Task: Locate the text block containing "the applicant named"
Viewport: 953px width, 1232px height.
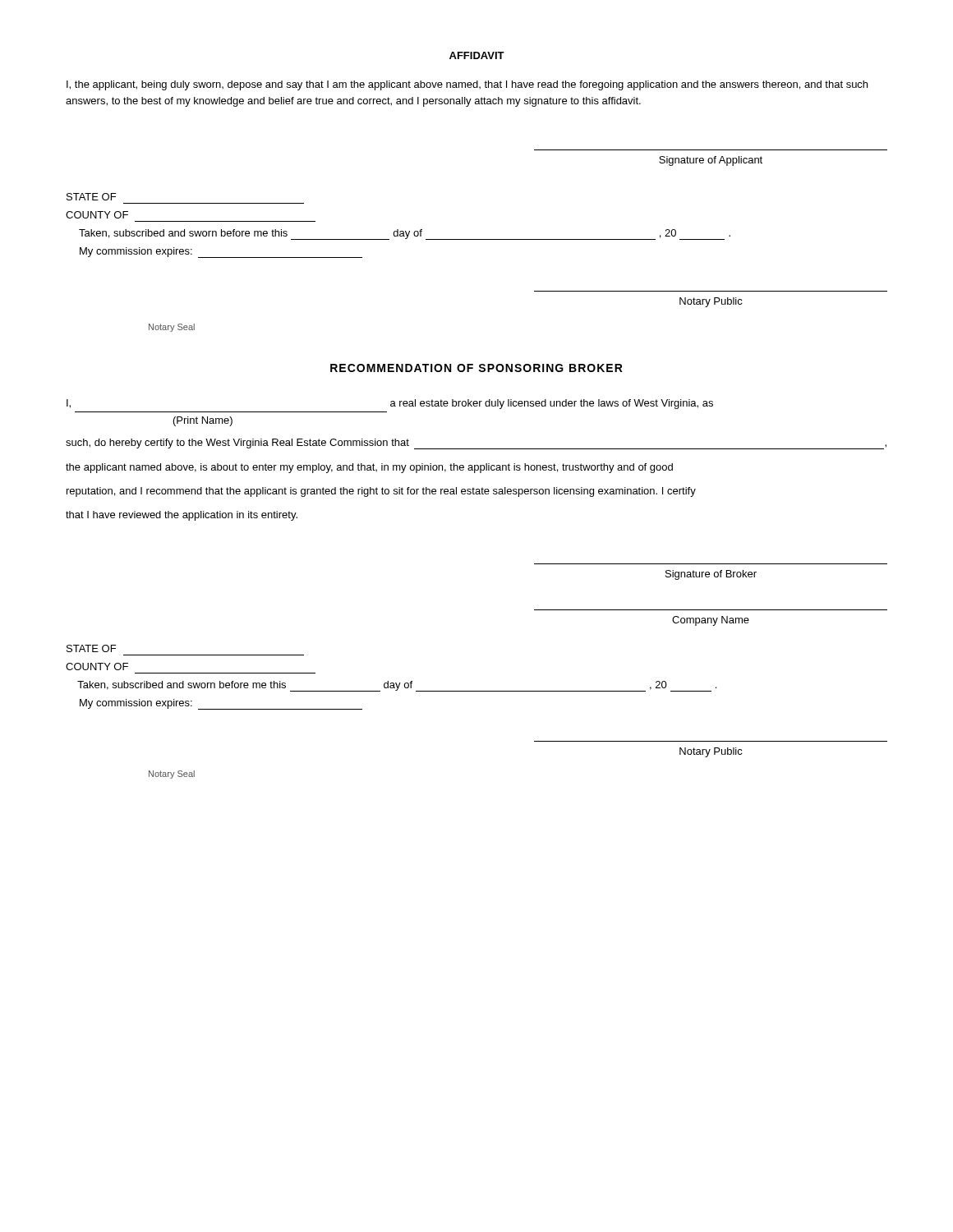Action: pyautogui.click(x=370, y=467)
